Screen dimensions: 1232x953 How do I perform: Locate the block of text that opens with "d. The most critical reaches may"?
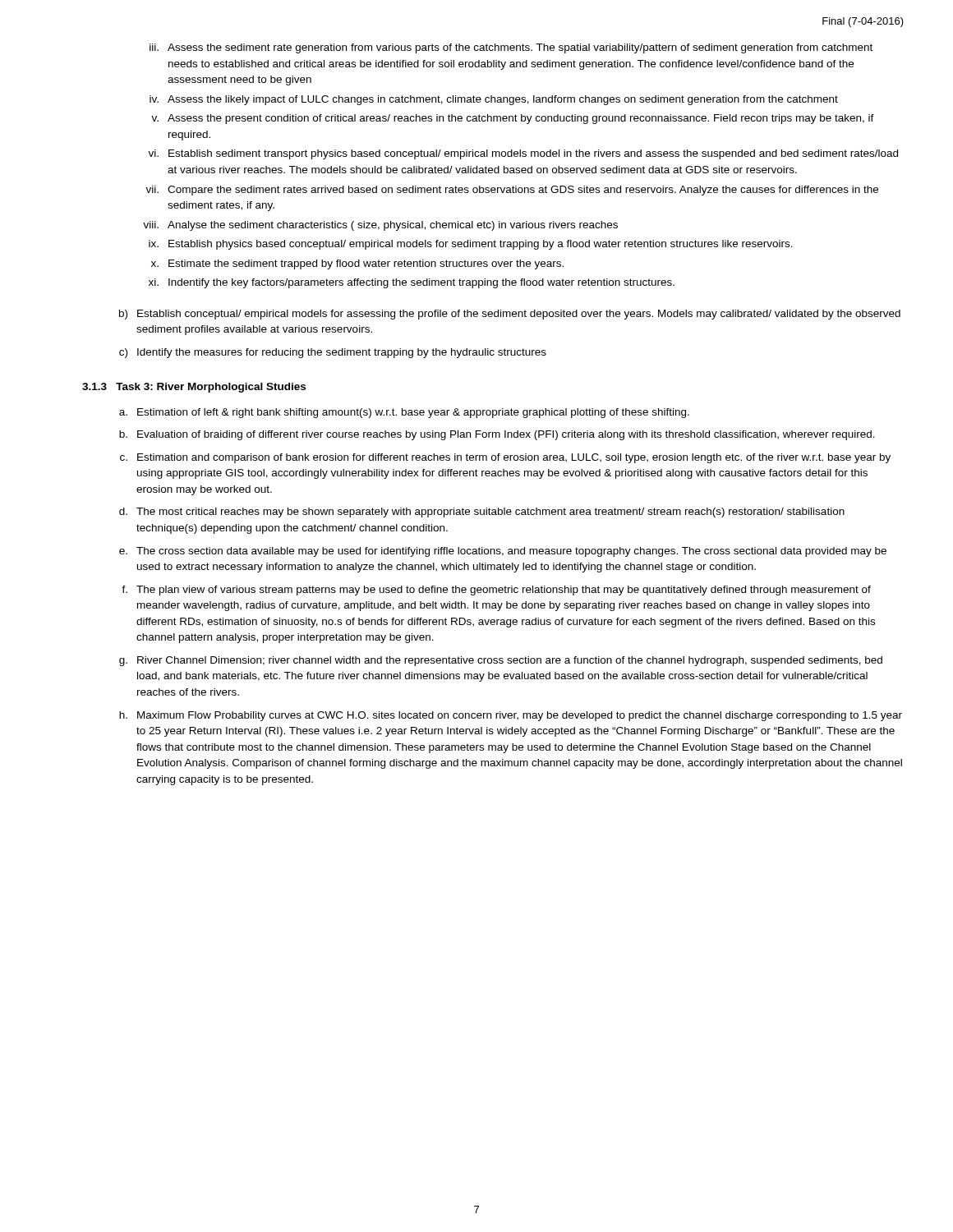click(505, 520)
